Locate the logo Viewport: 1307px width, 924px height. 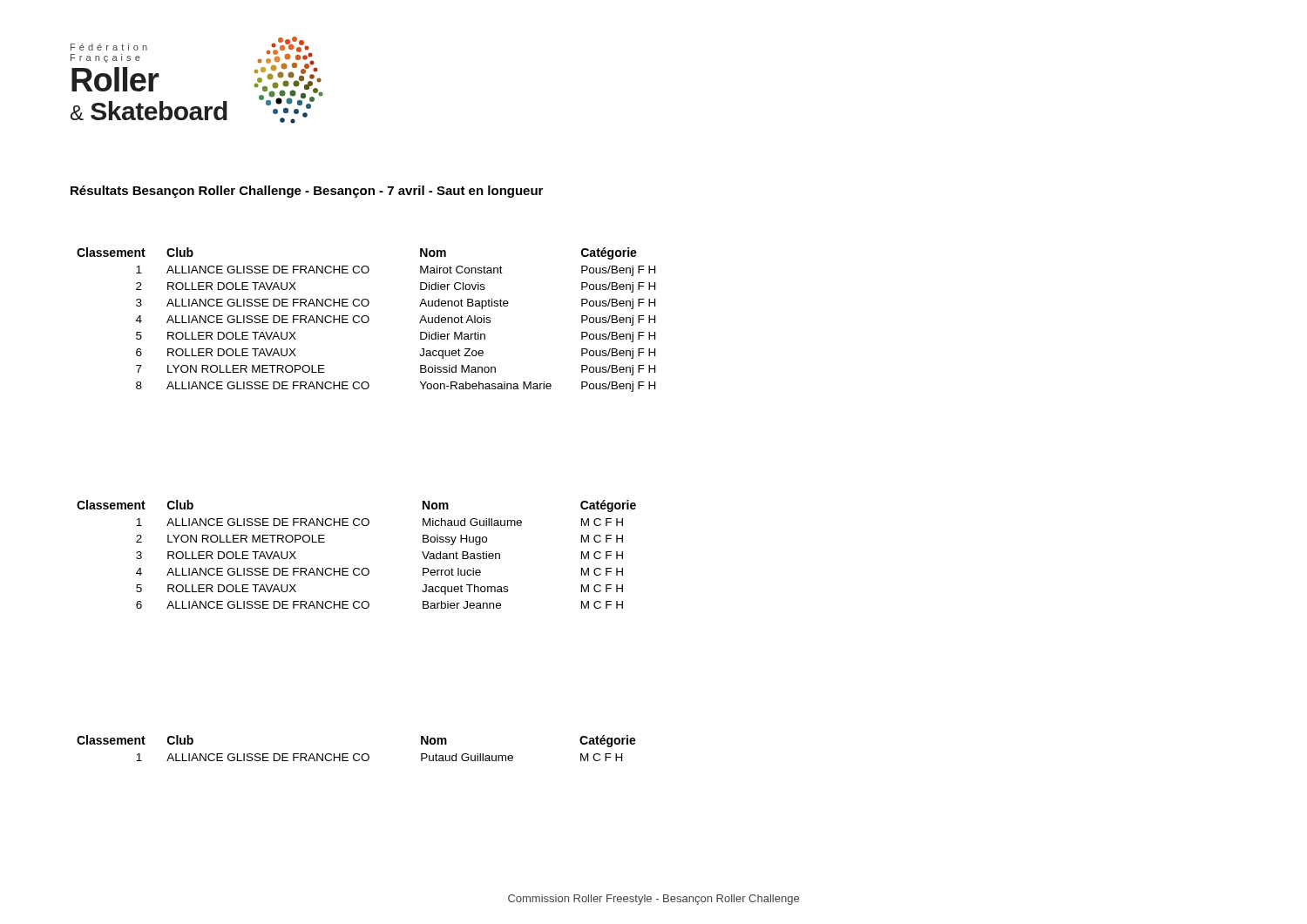(x=200, y=84)
